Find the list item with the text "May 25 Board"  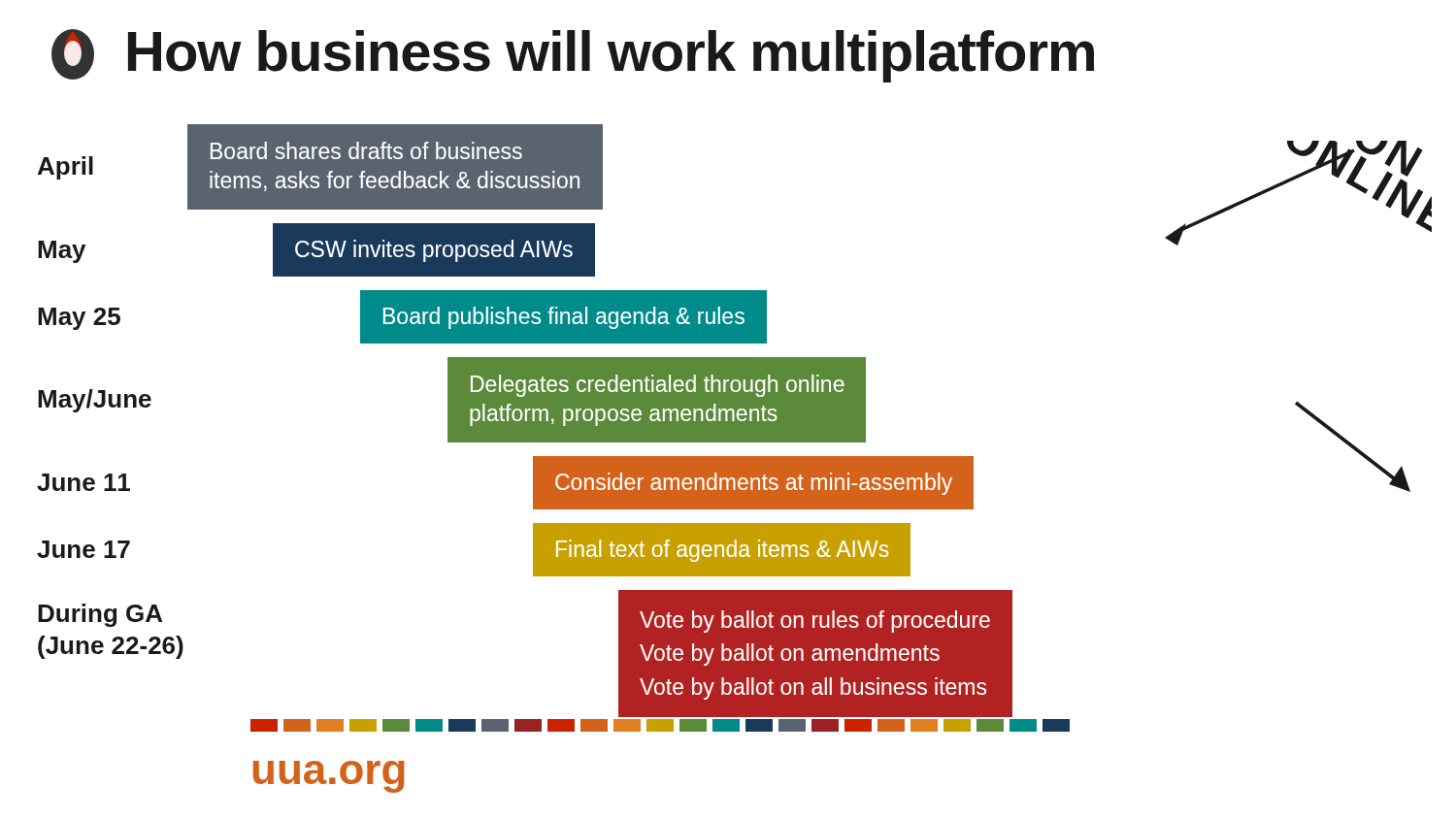point(383,317)
